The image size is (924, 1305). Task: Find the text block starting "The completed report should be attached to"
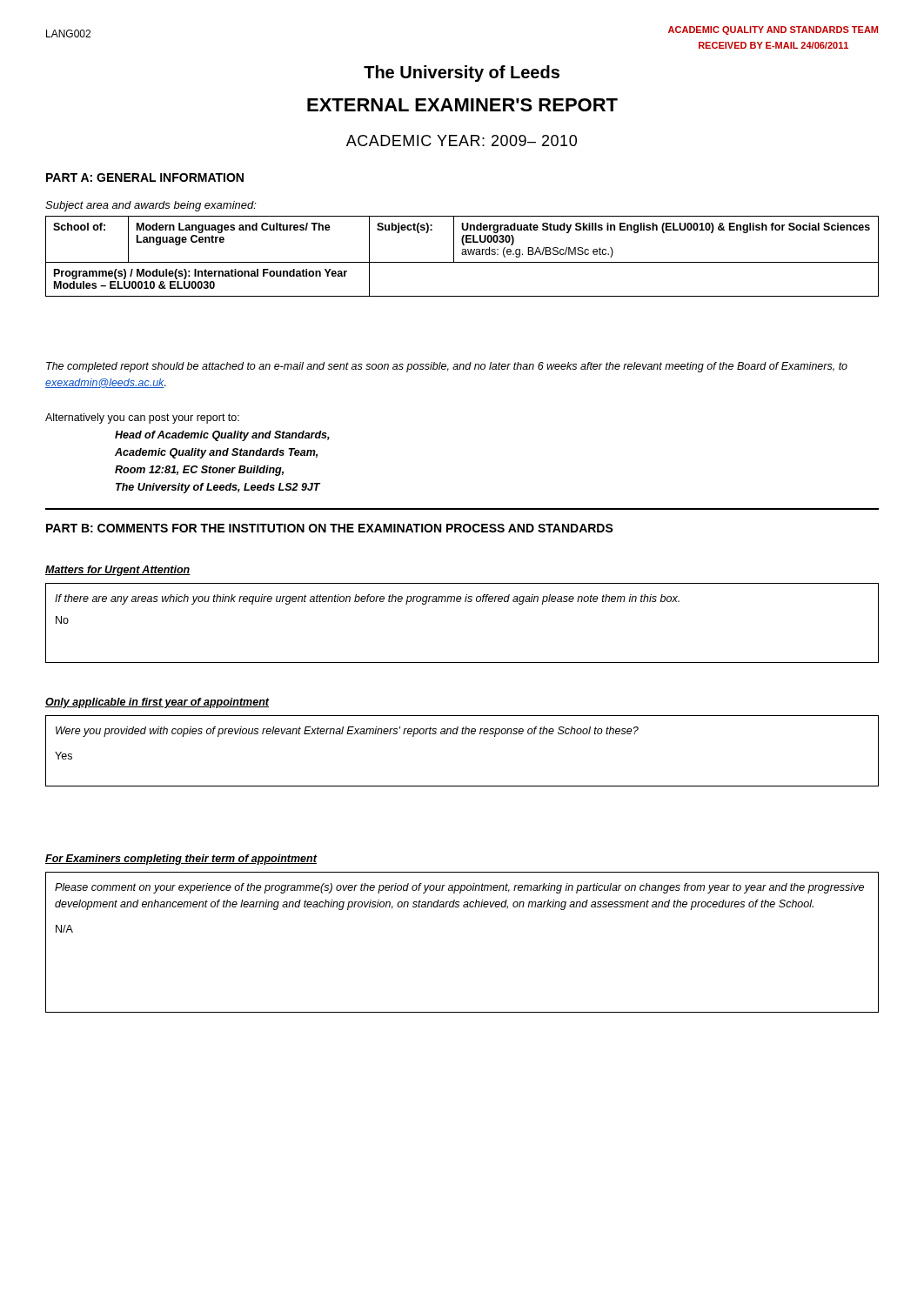click(446, 374)
